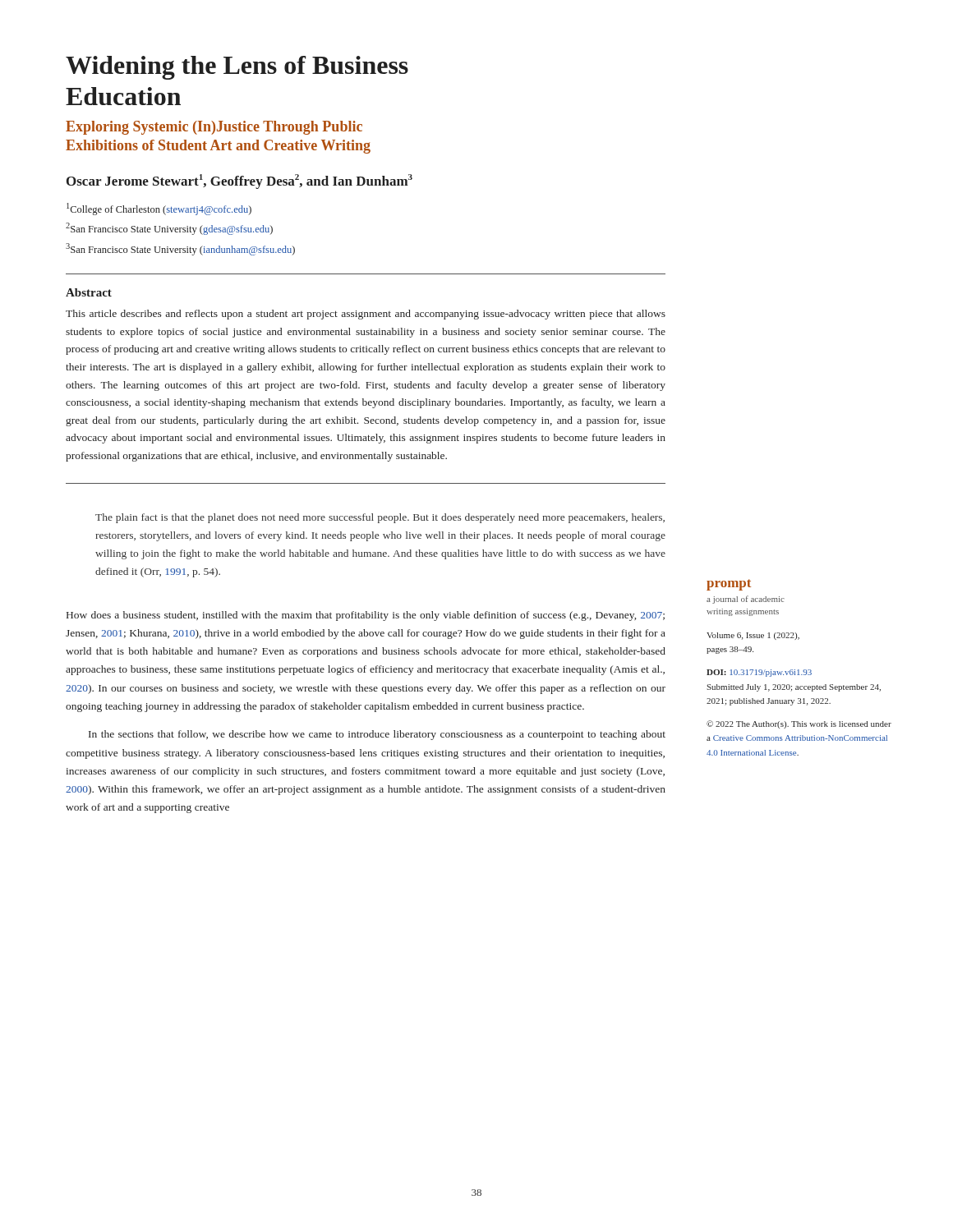Locate the element starting "prompt a journal of academicwriting"
The width and height of the screenshot is (953, 1232).
click(729, 585)
